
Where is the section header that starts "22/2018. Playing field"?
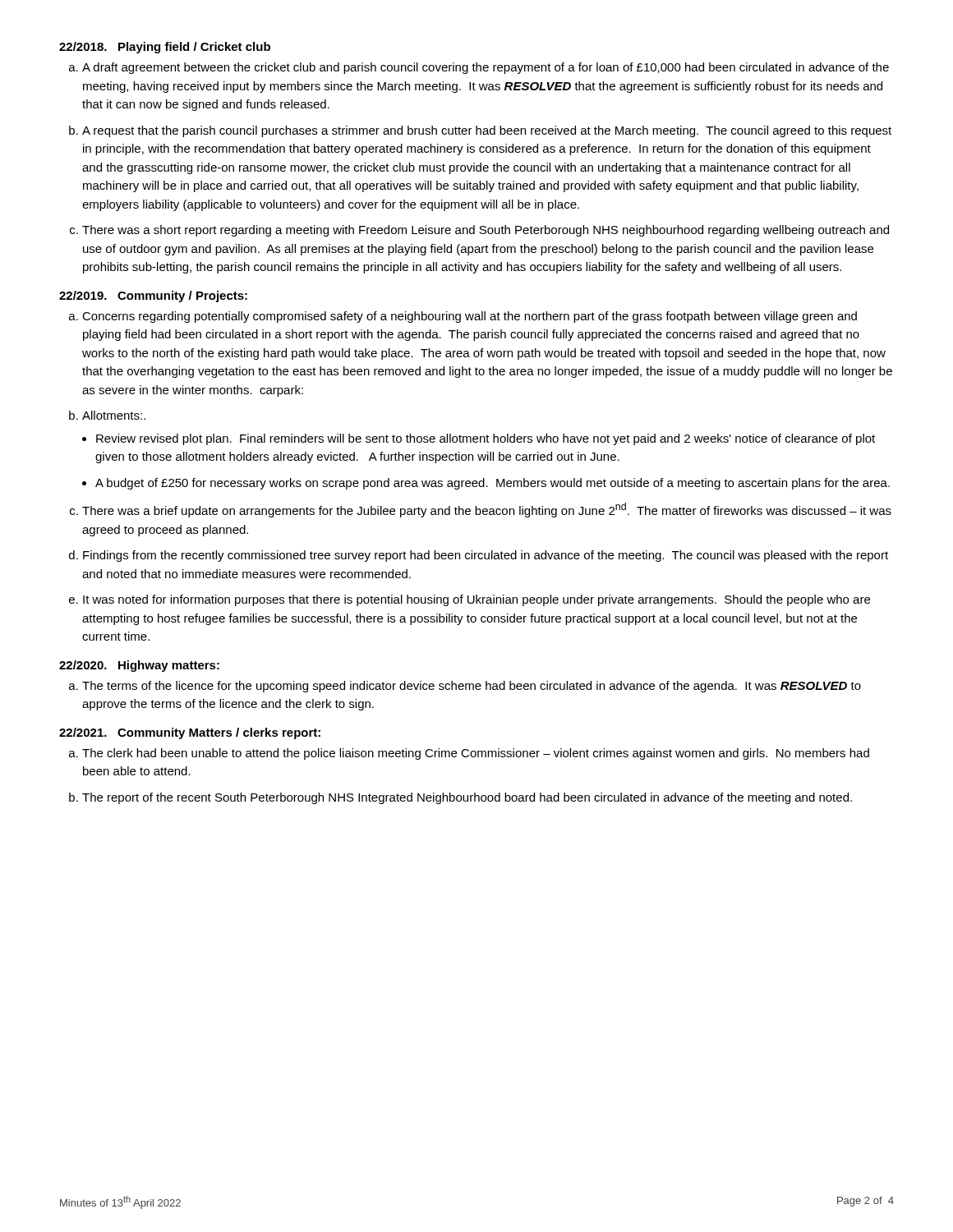[x=165, y=46]
